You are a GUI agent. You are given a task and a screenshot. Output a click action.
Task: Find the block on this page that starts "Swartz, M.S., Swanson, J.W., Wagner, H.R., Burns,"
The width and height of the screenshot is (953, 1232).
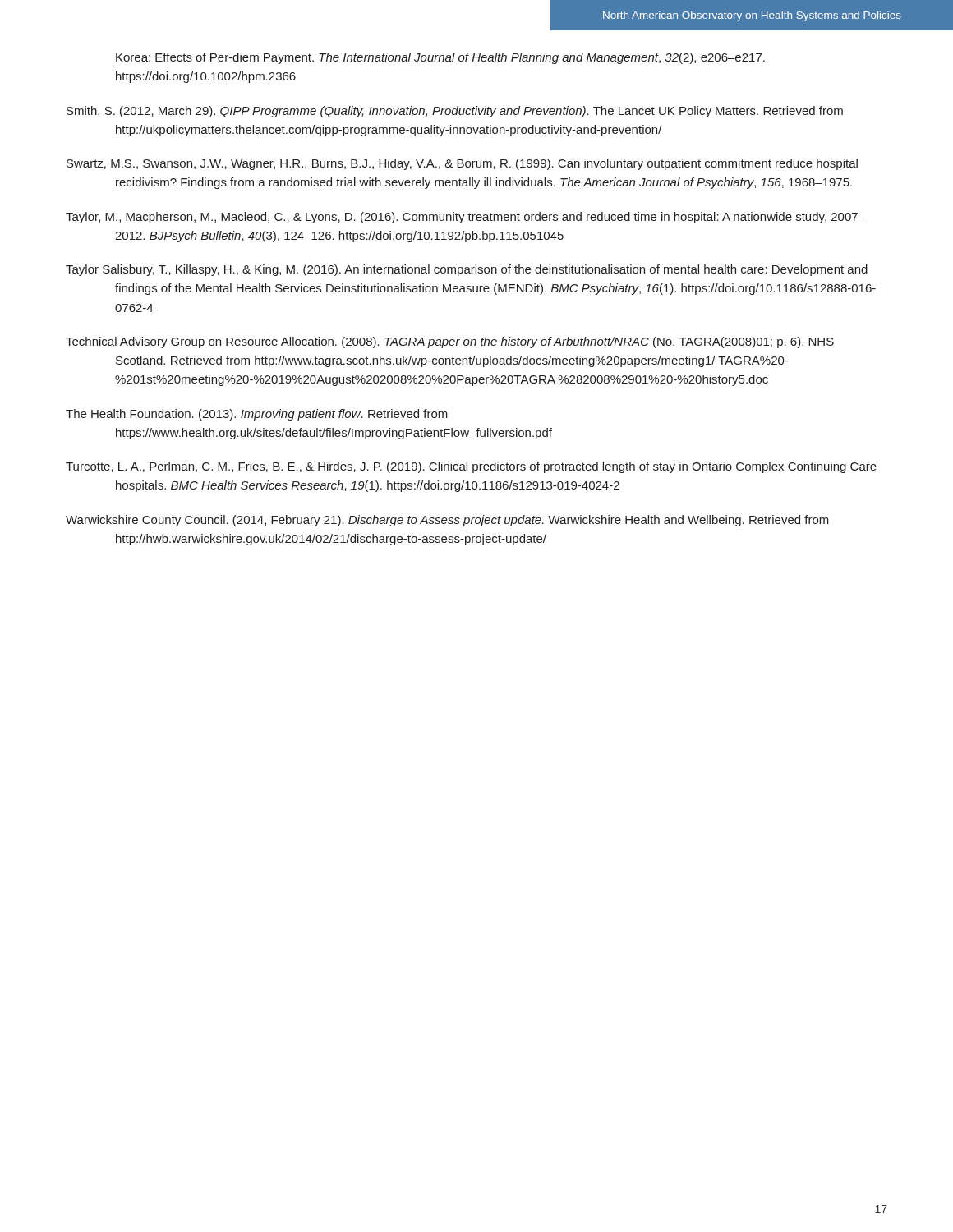pyautogui.click(x=462, y=173)
